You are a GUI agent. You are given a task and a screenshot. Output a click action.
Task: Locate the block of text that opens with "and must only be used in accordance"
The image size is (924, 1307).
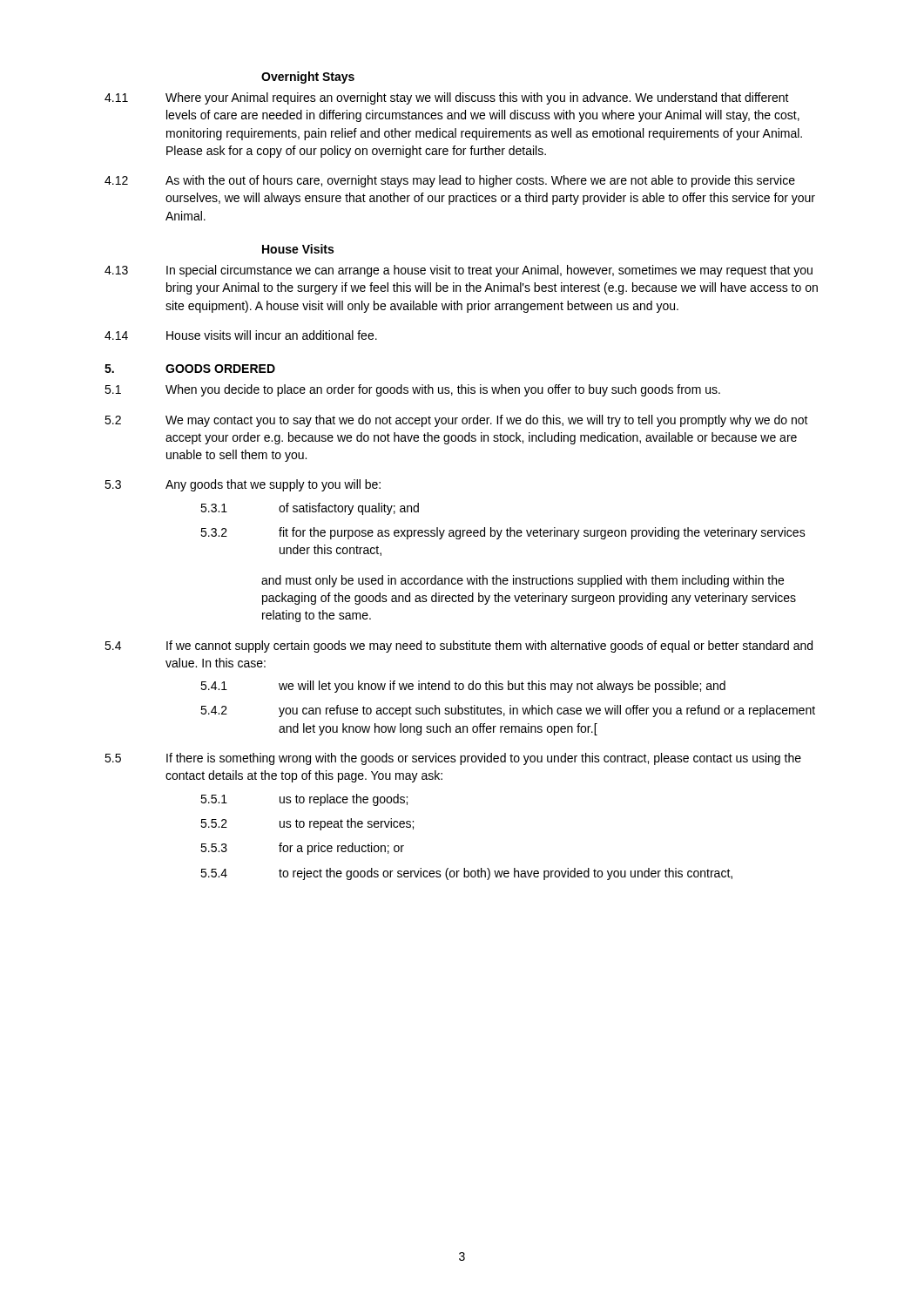529,598
